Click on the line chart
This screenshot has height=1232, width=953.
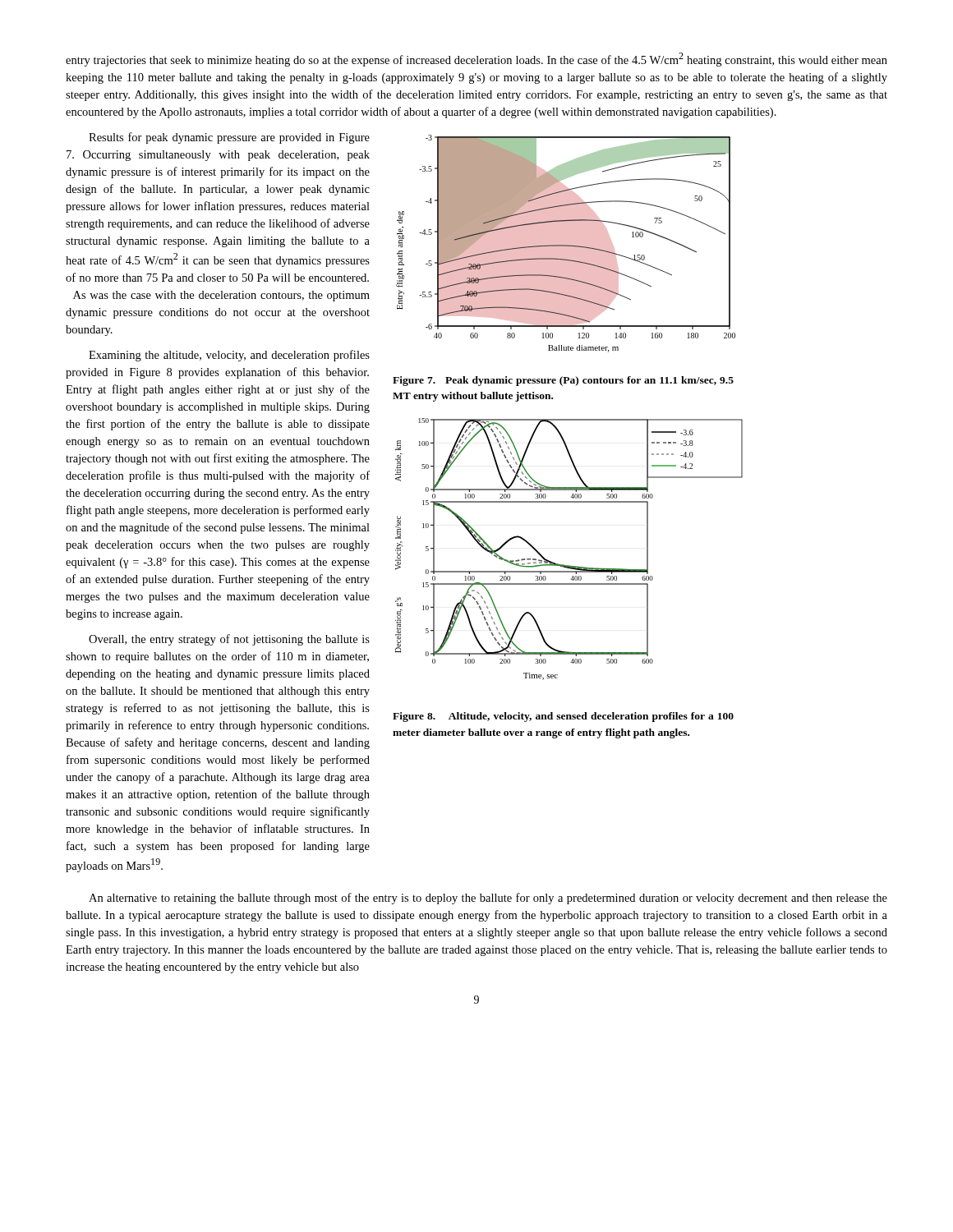[569, 559]
